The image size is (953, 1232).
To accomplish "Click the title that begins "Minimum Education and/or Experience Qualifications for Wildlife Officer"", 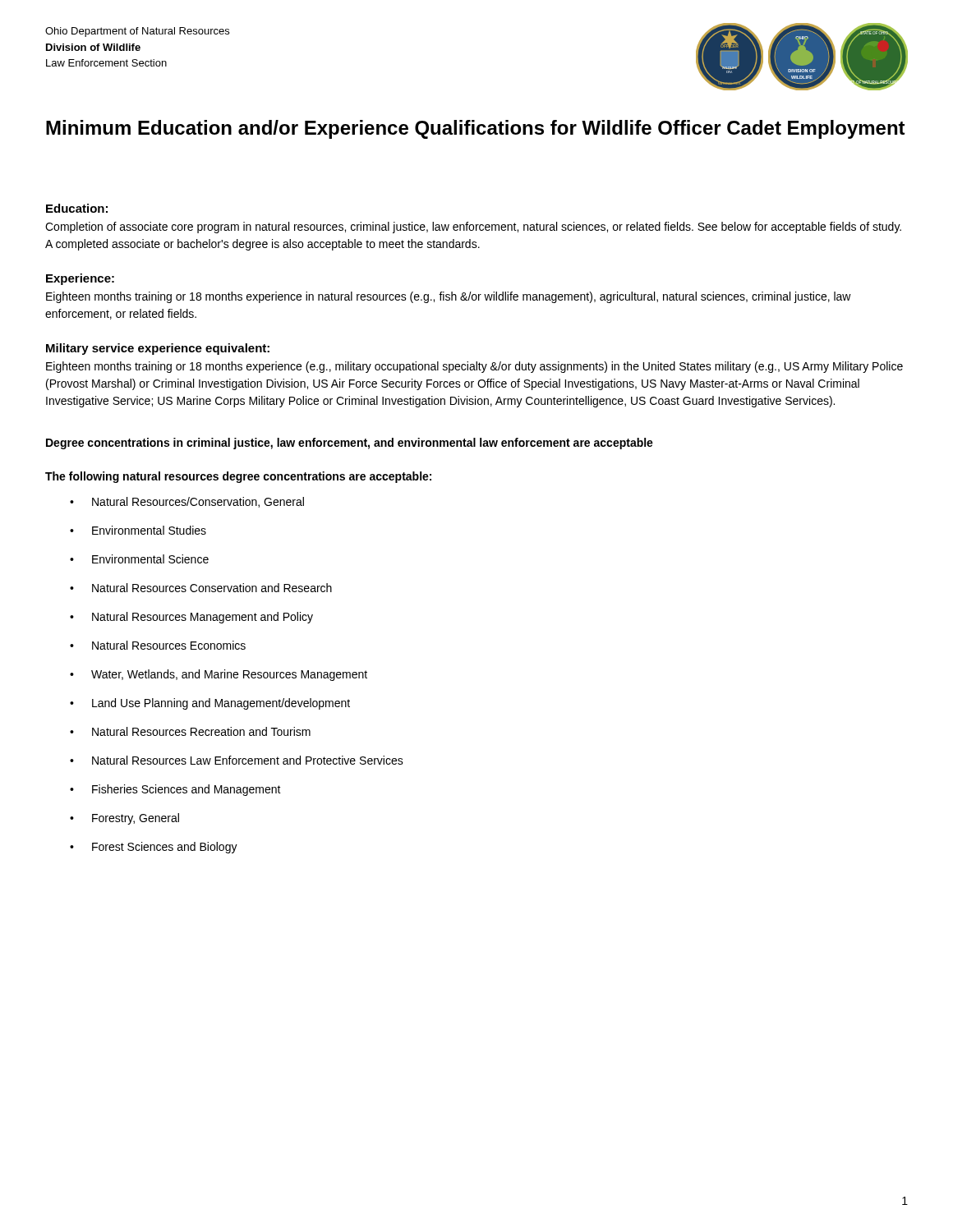I will point(476,128).
